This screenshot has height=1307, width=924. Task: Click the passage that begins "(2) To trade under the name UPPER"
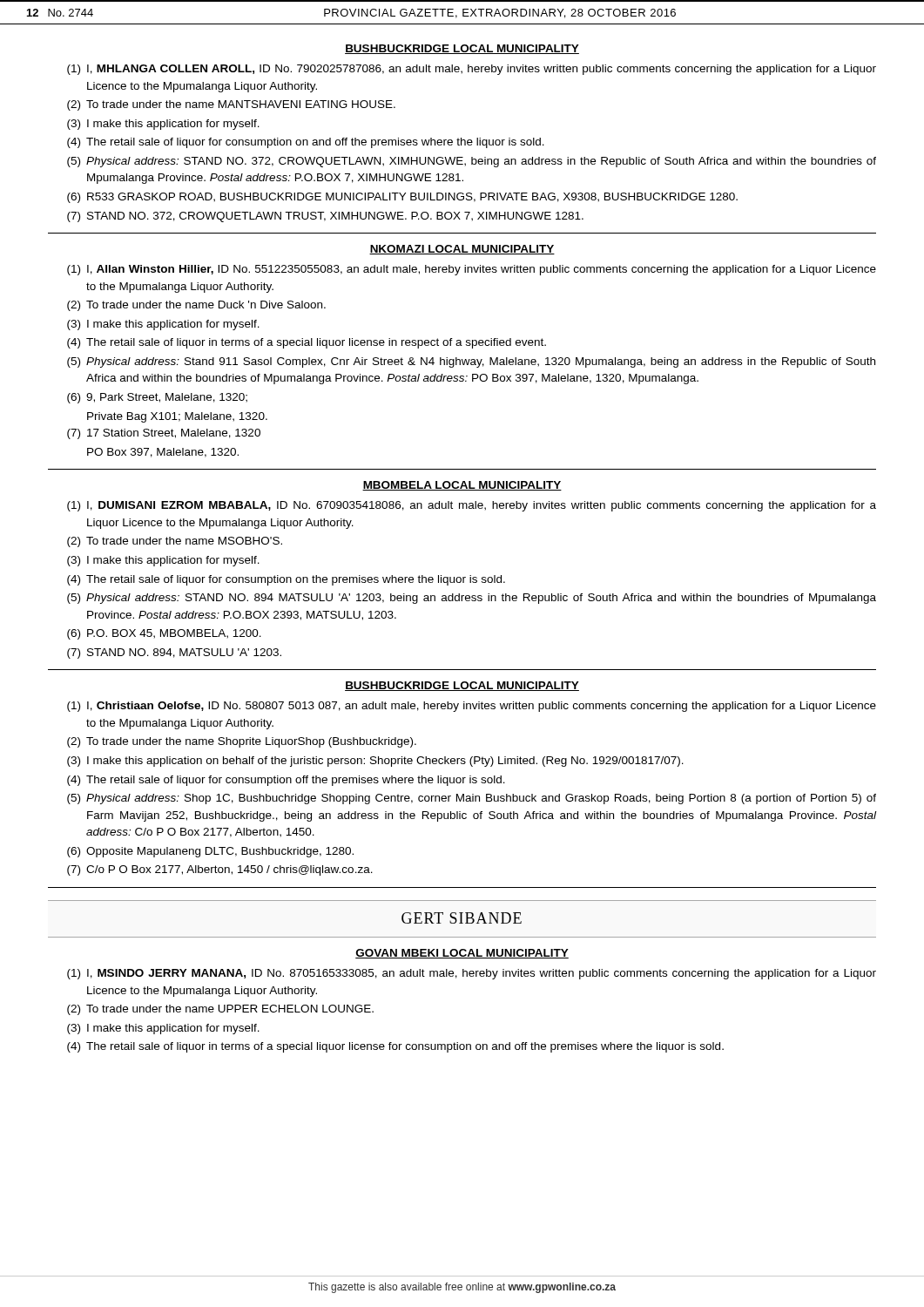click(x=220, y=1010)
